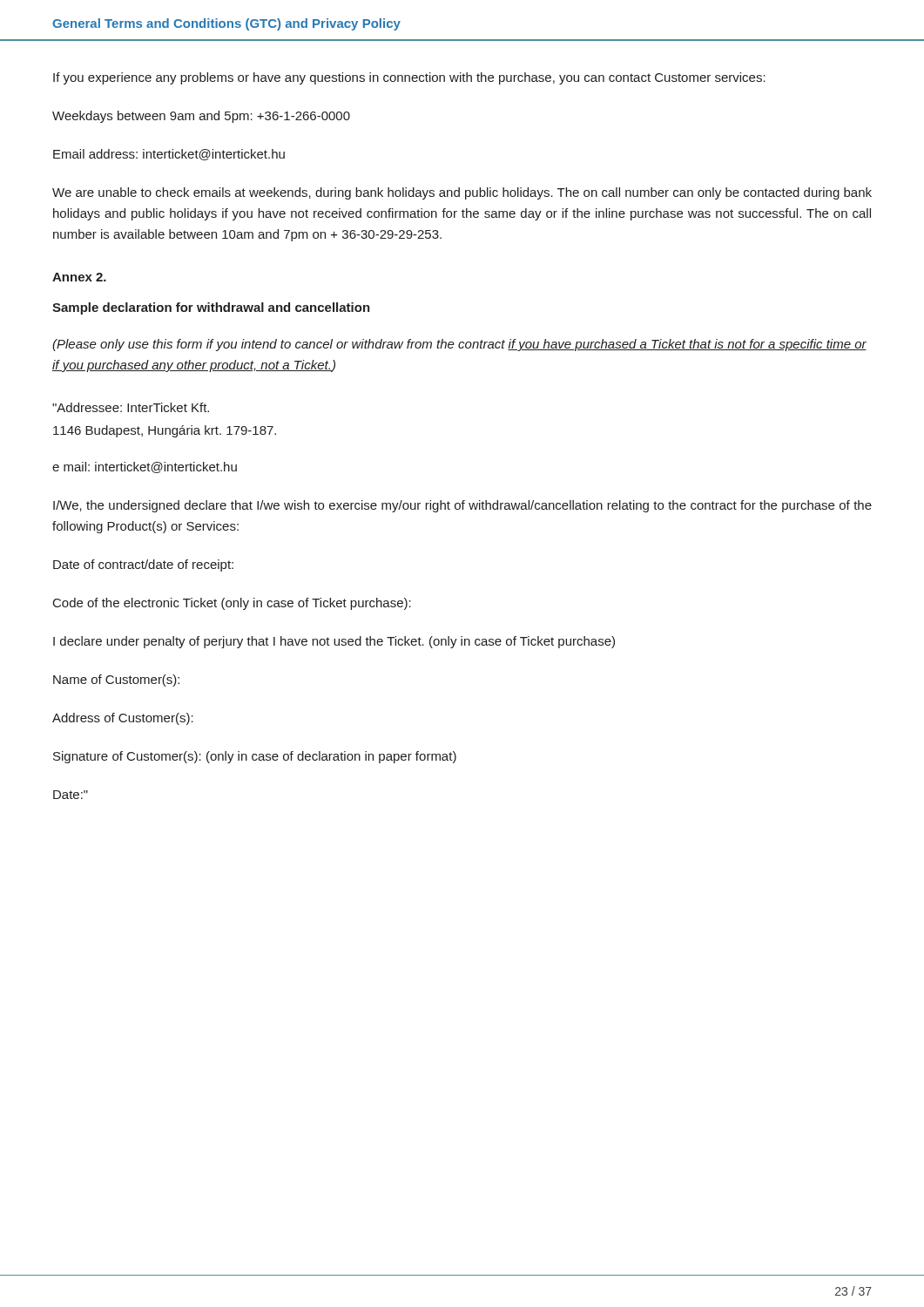The height and width of the screenshot is (1307, 924).
Task: Find the text containing "e mail: interticket@interticket.hu"
Action: [145, 467]
